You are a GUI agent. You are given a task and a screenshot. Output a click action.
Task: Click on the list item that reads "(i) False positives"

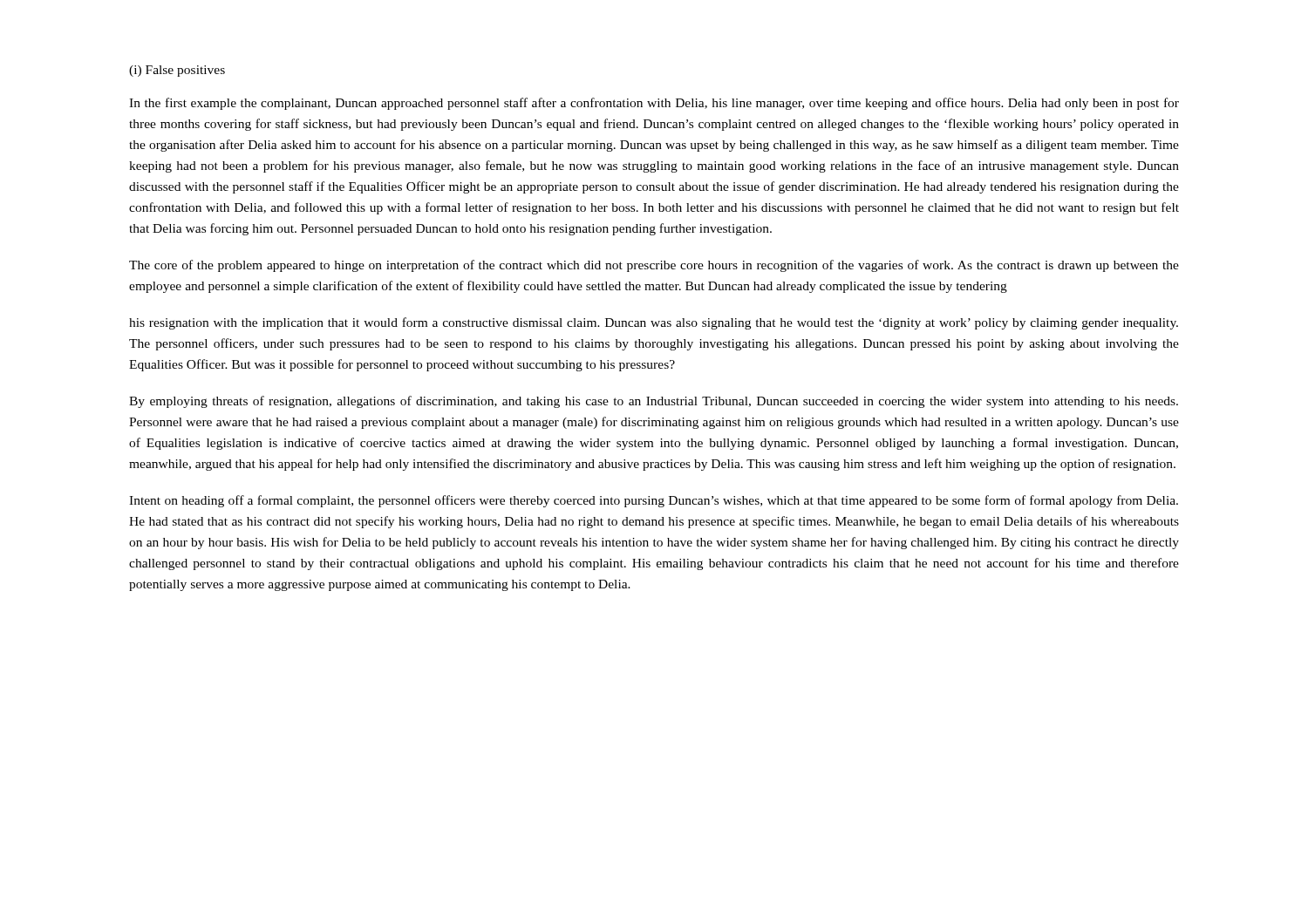tap(177, 69)
